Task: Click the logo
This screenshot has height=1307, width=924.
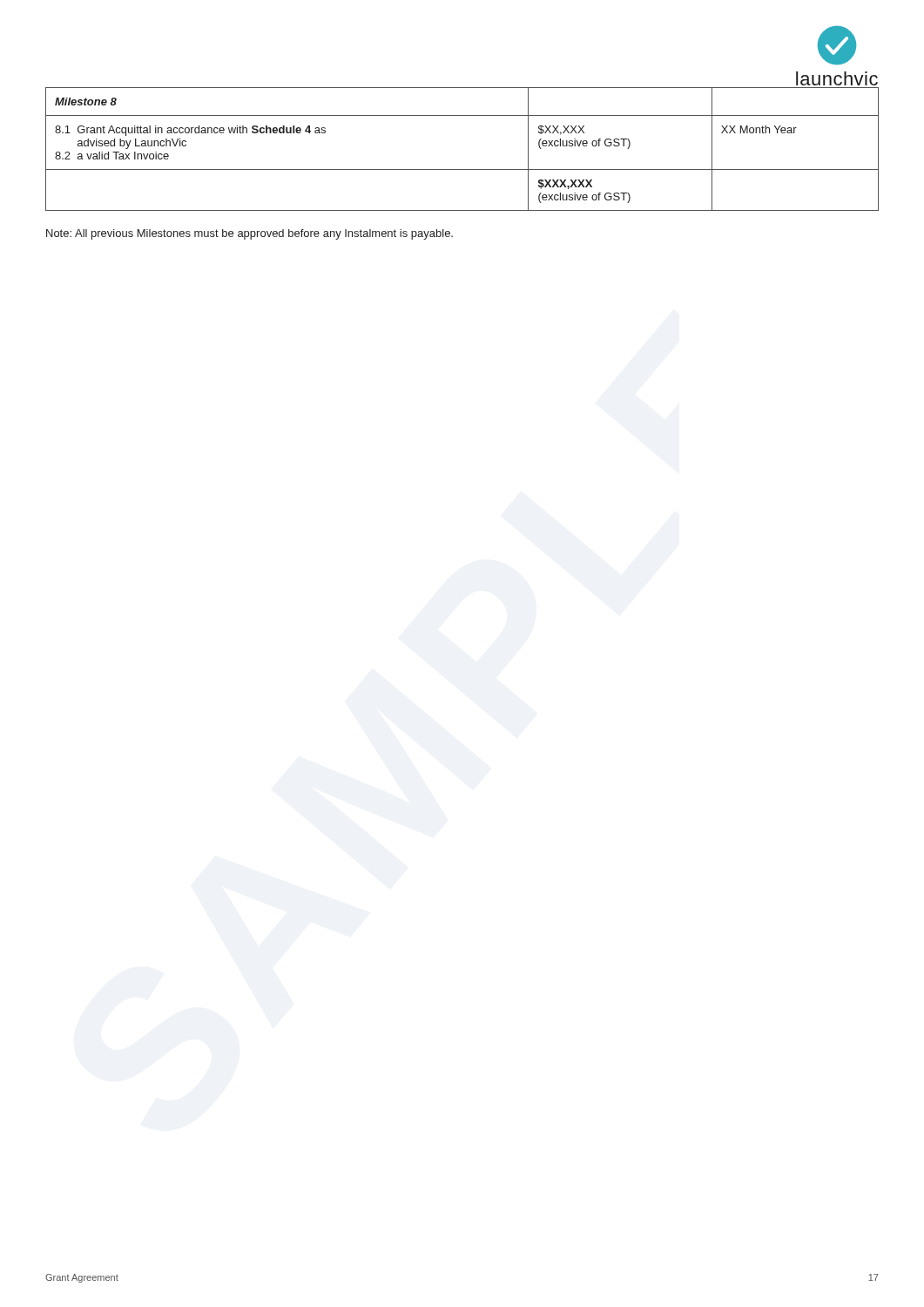Action: click(x=837, y=58)
